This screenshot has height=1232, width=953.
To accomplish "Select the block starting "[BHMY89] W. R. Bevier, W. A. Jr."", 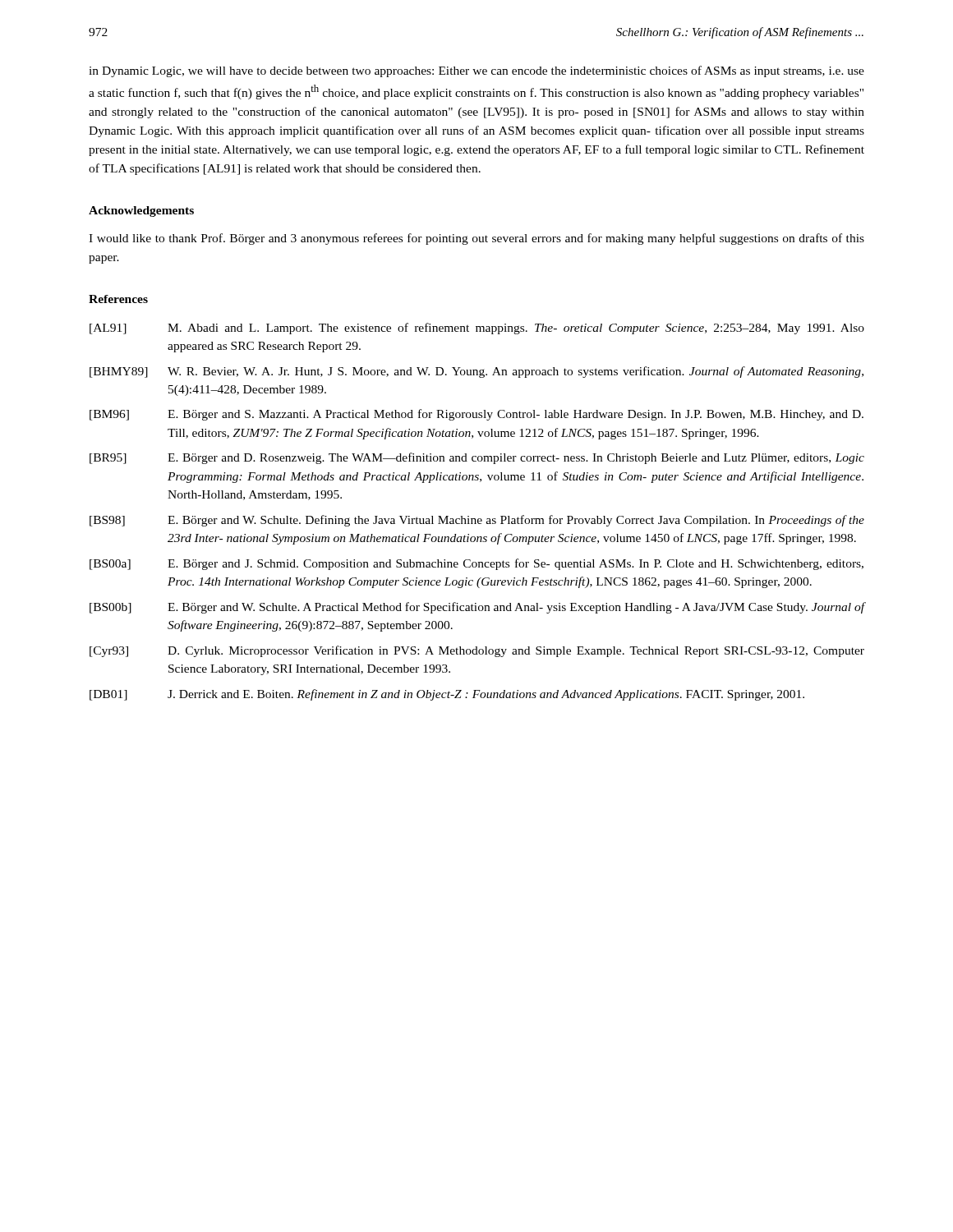I will [476, 380].
